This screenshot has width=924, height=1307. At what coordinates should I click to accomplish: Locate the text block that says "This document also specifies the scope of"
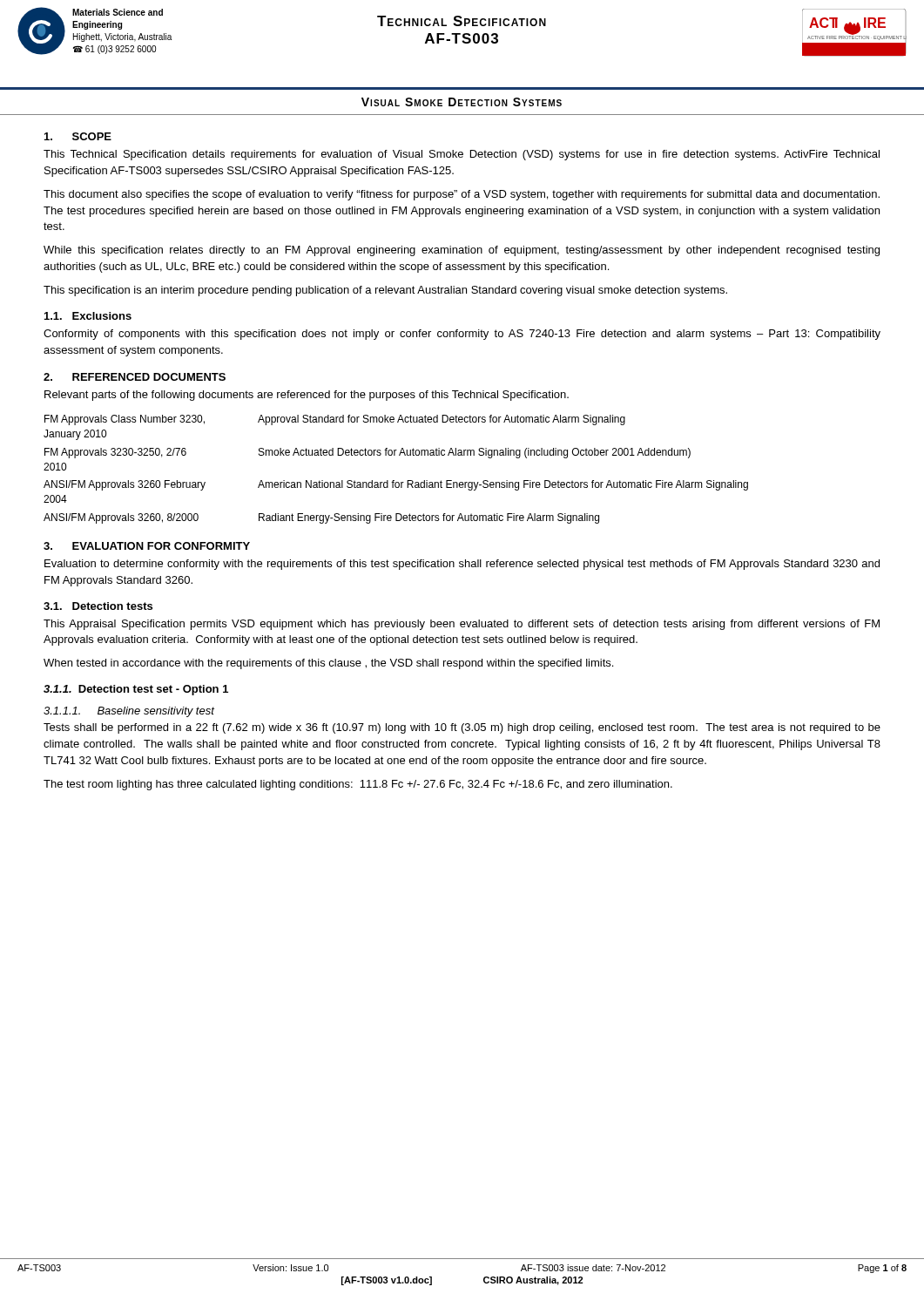point(462,210)
